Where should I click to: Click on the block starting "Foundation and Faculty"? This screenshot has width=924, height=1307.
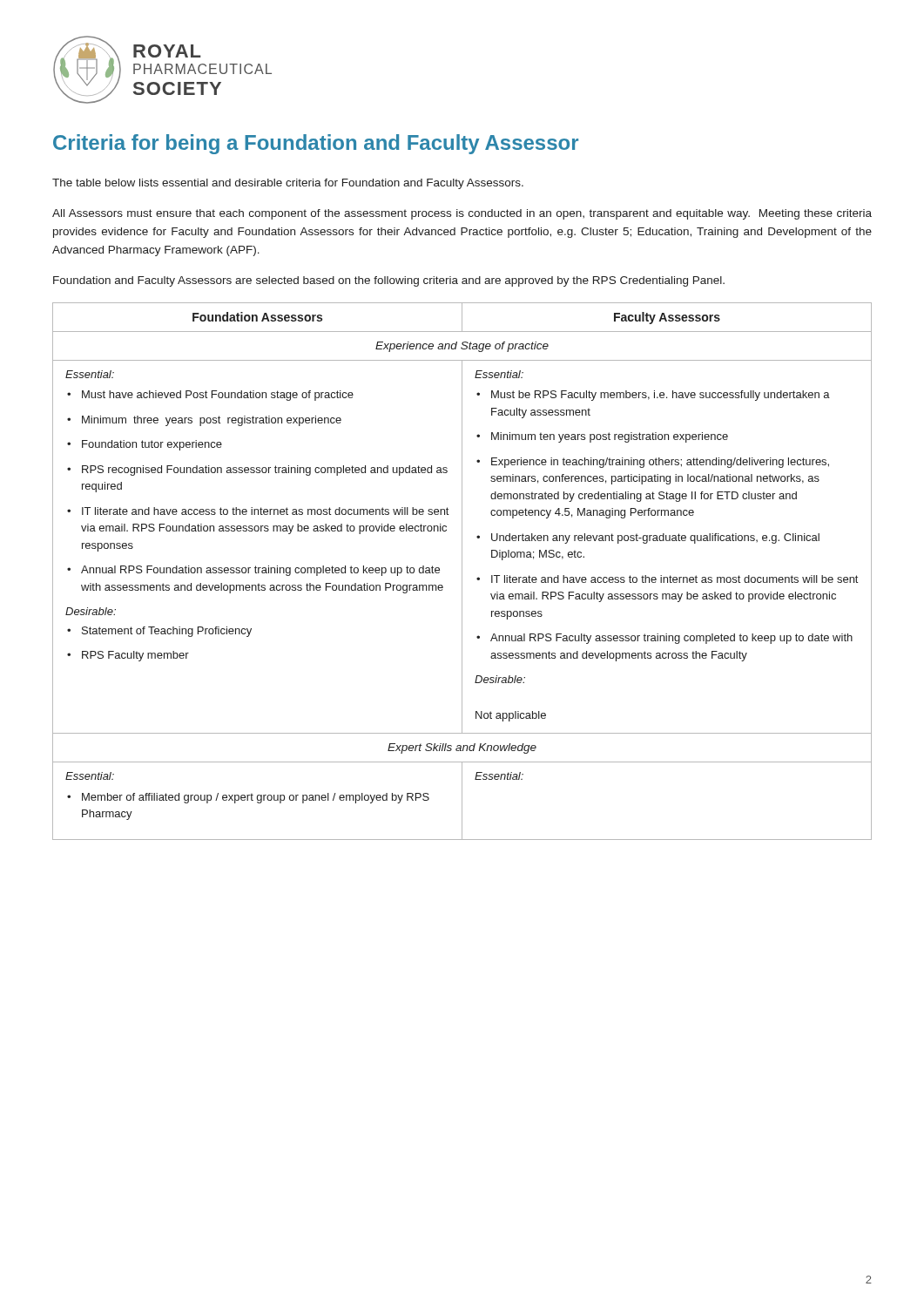389,280
